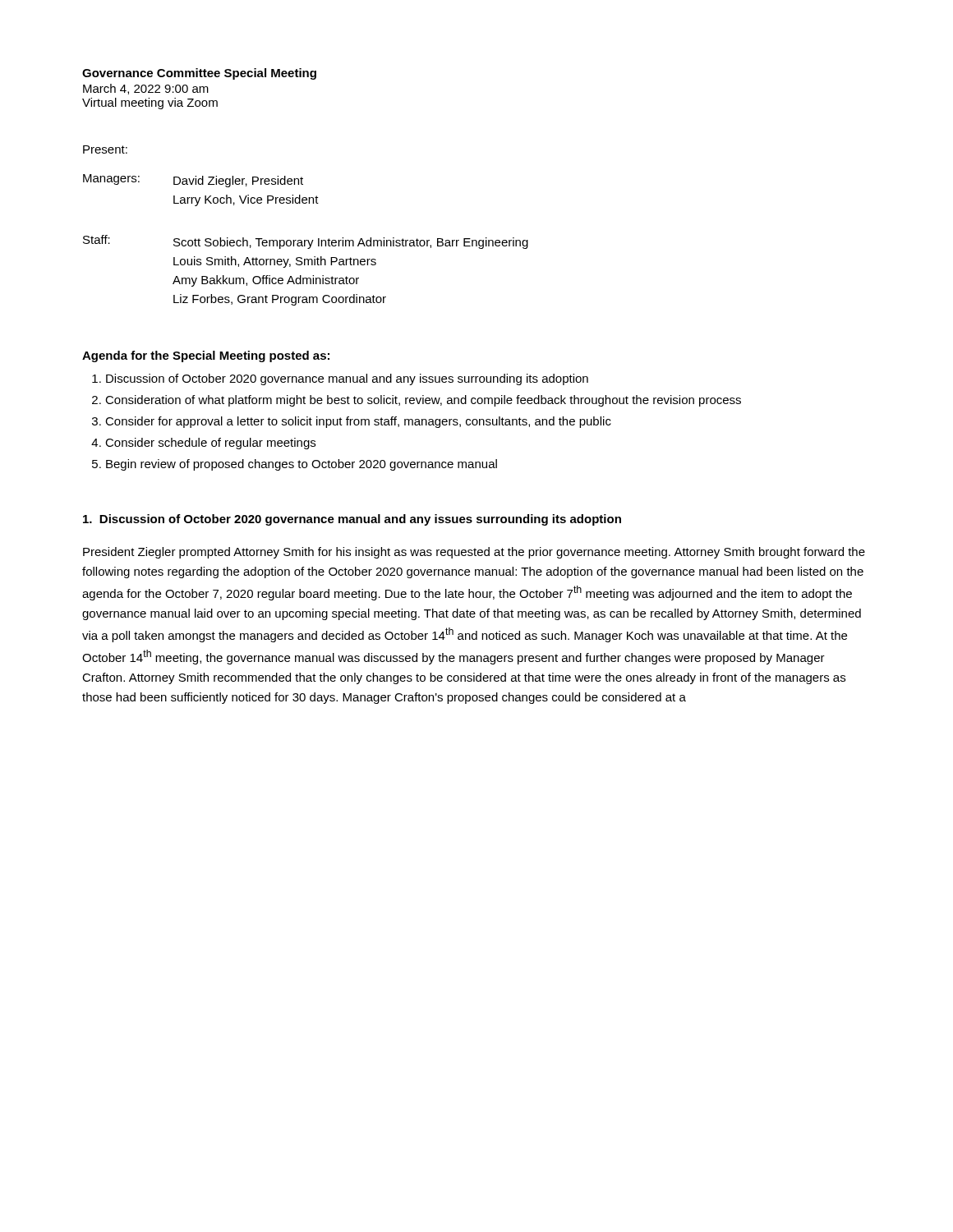Navigate to the text block starting "Discussion of October 2020"
This screenshot has height=1232, width=953.
pyautogui.click(x=347, y=378)
